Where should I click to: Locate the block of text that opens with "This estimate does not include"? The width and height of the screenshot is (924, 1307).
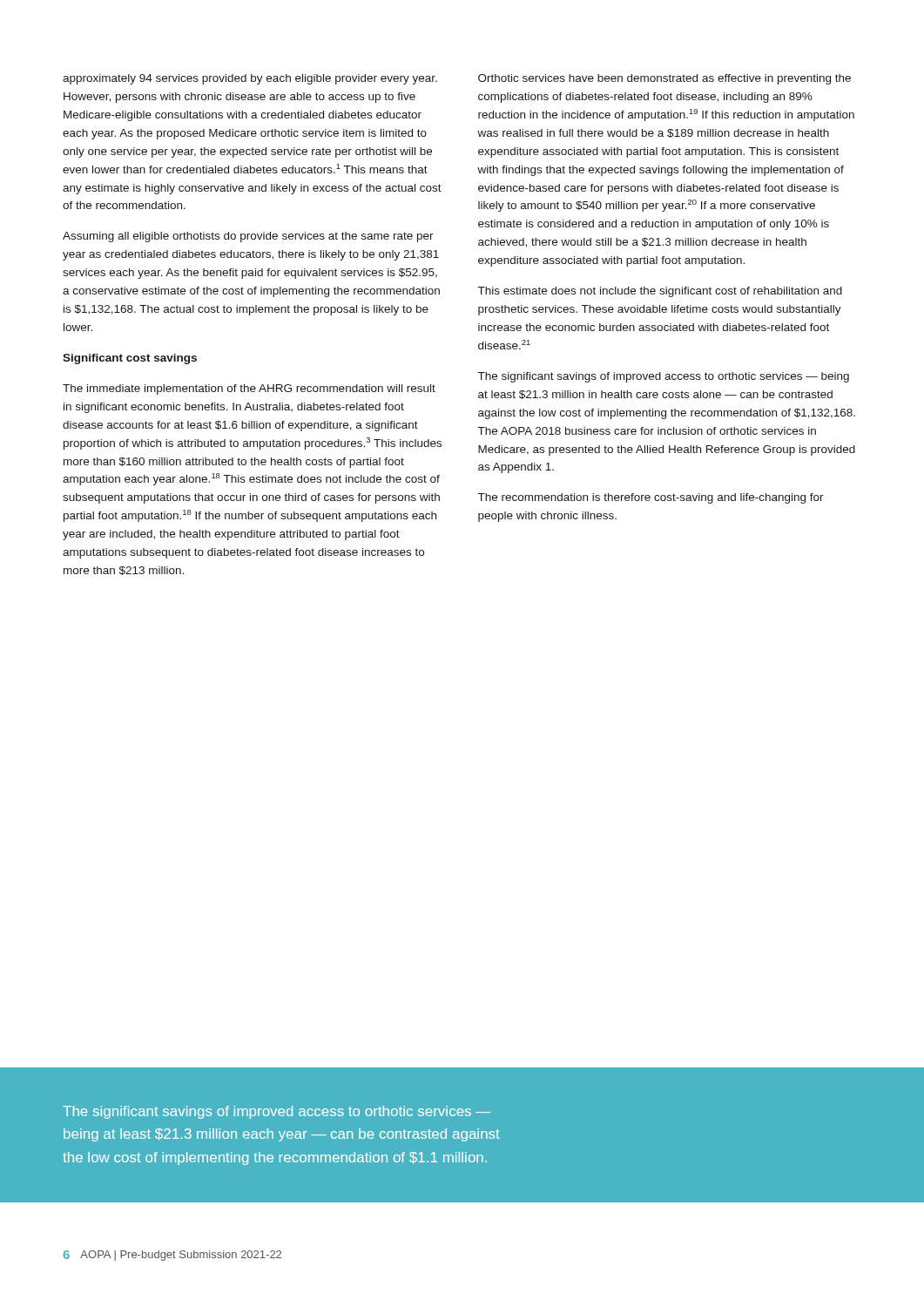pyautogui.click(x=669, y=319)
